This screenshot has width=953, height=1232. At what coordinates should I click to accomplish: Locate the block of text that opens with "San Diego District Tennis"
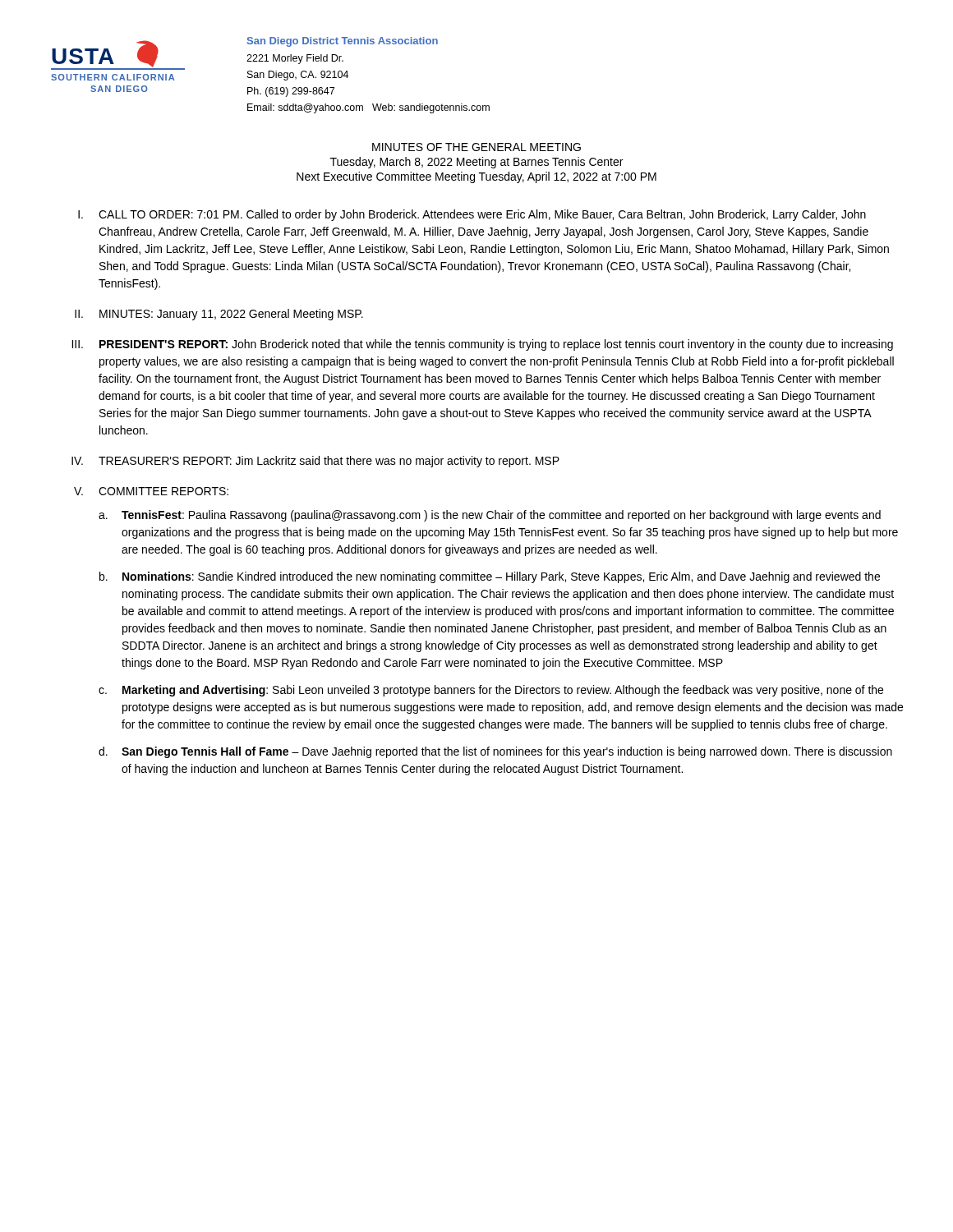click(343, 42)
